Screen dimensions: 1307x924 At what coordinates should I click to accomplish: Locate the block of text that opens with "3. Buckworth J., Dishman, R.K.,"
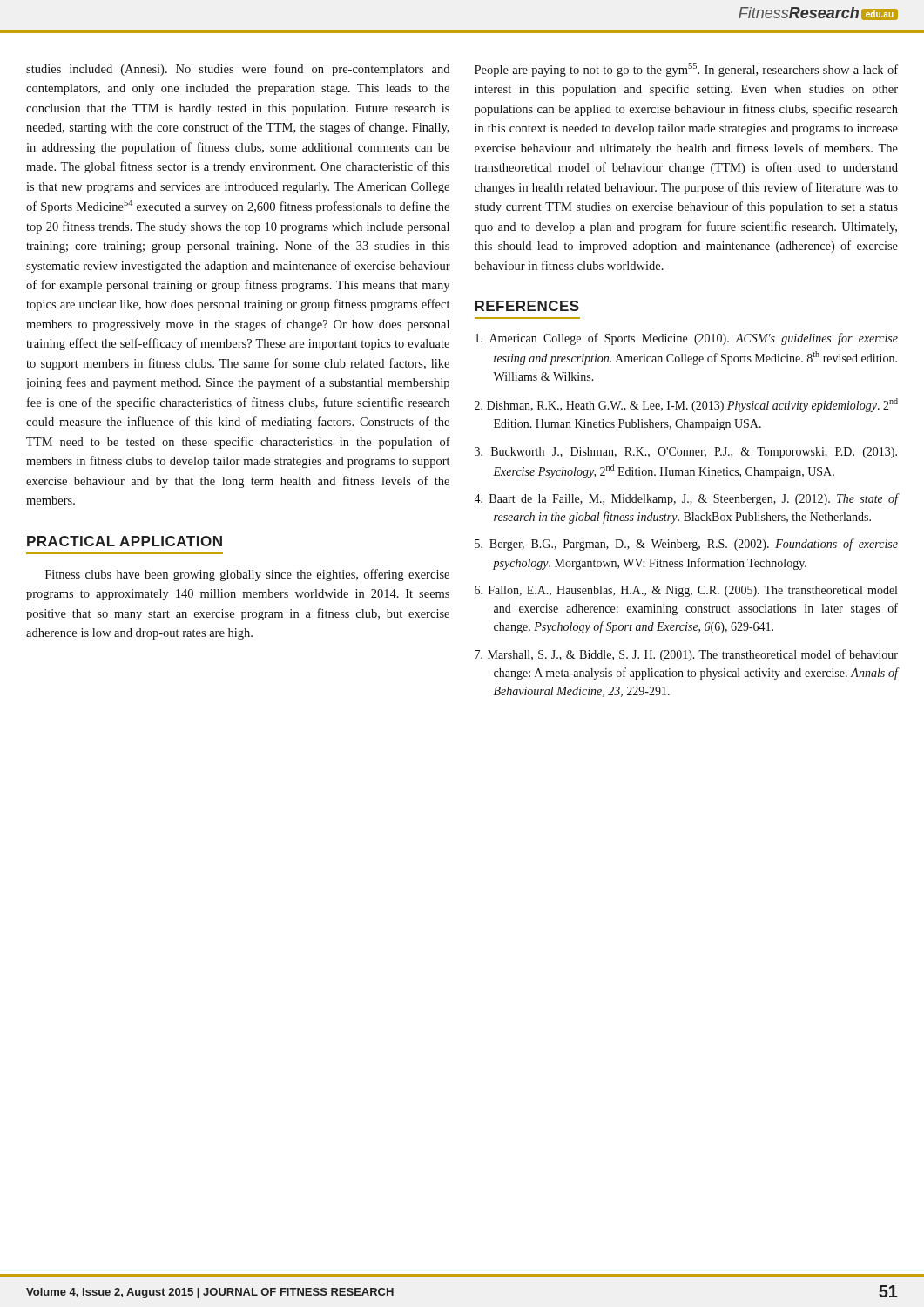(x=686, y=461)
